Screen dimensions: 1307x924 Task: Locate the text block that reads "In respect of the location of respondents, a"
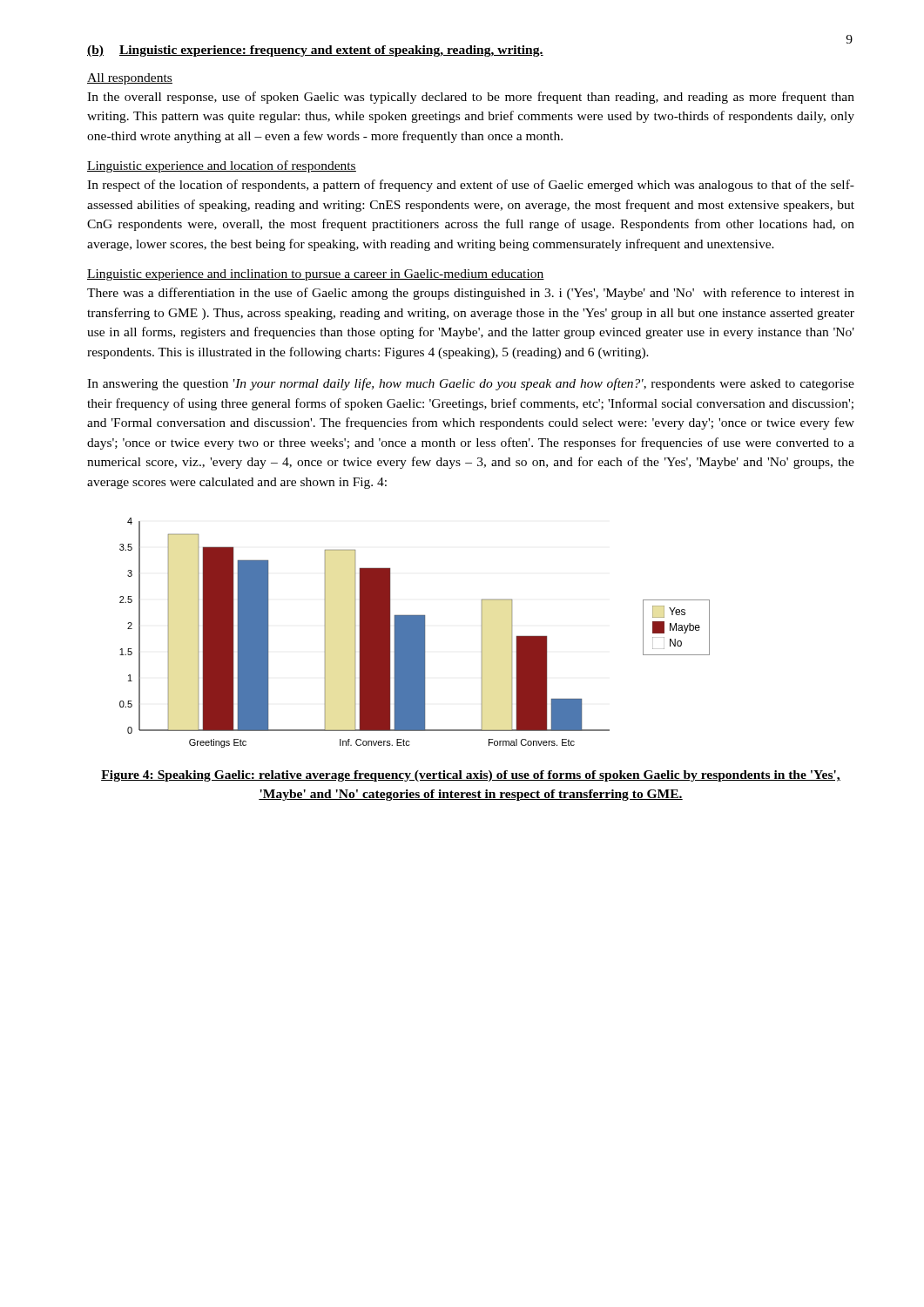coord(471,215)
